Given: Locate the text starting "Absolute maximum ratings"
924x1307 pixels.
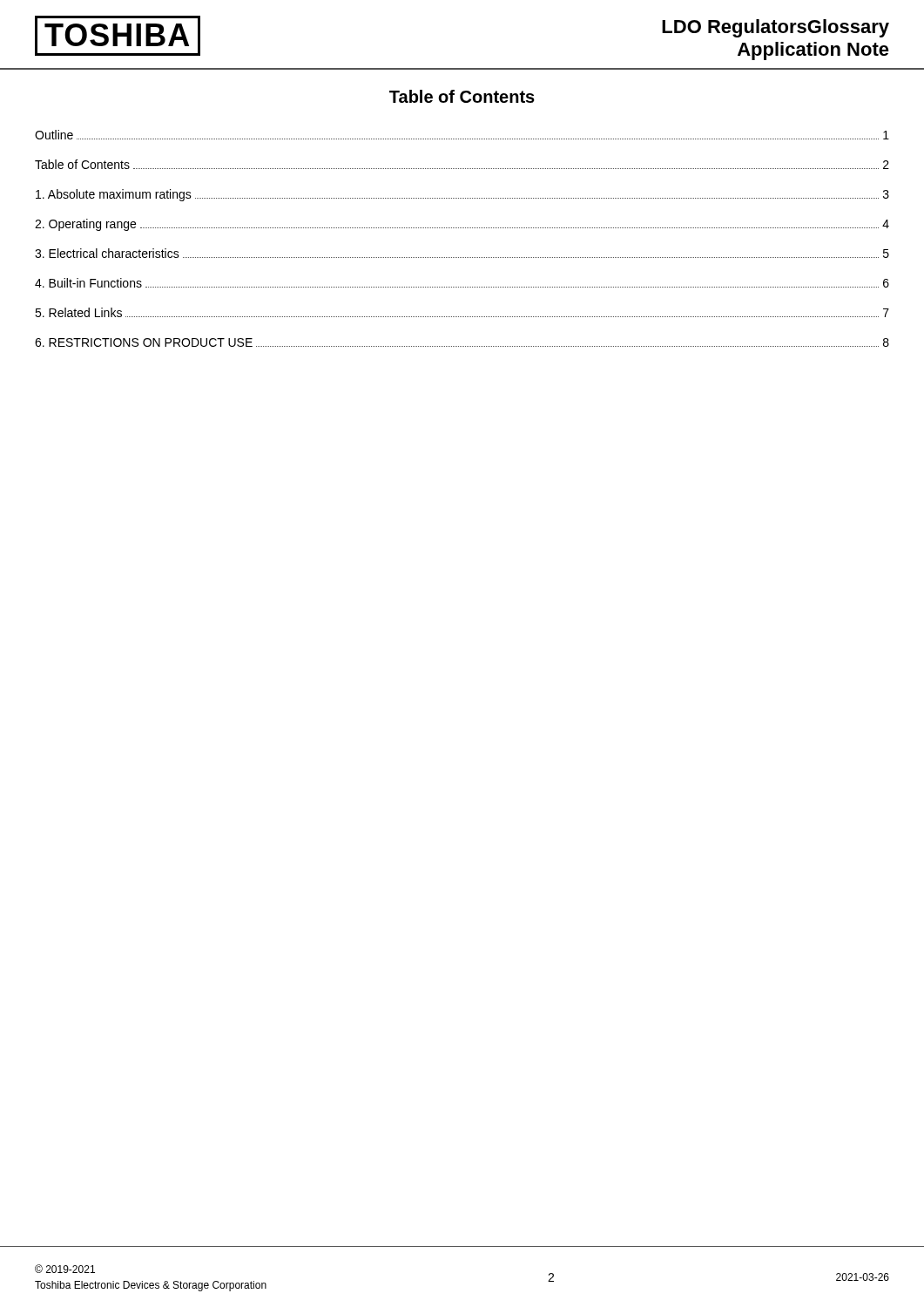Looking at the screenshot, I should (x=462, y=194).
